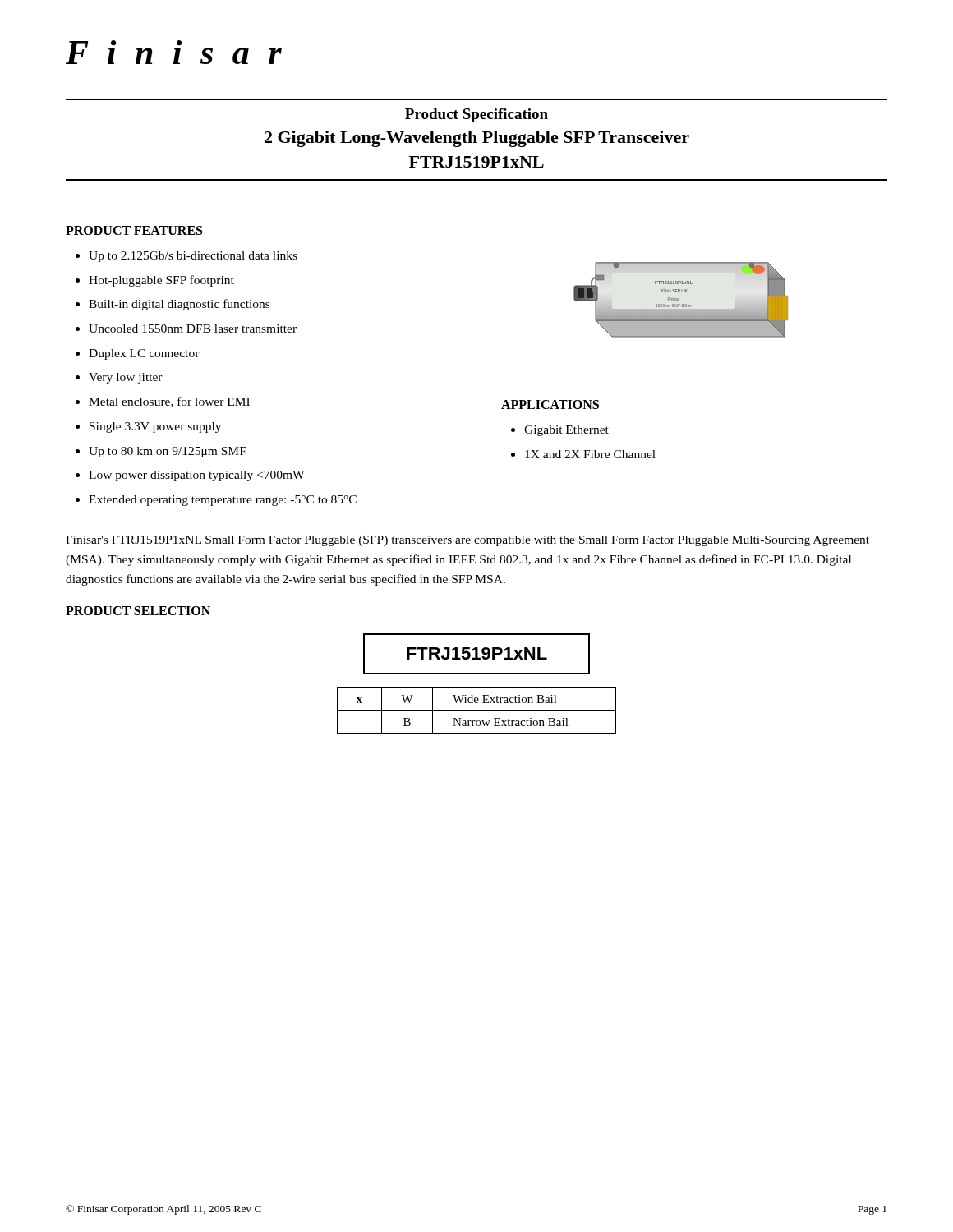Locate the photo
Image resolution: width=953 pixels, height=1232 pixels.
click(690, 297)
